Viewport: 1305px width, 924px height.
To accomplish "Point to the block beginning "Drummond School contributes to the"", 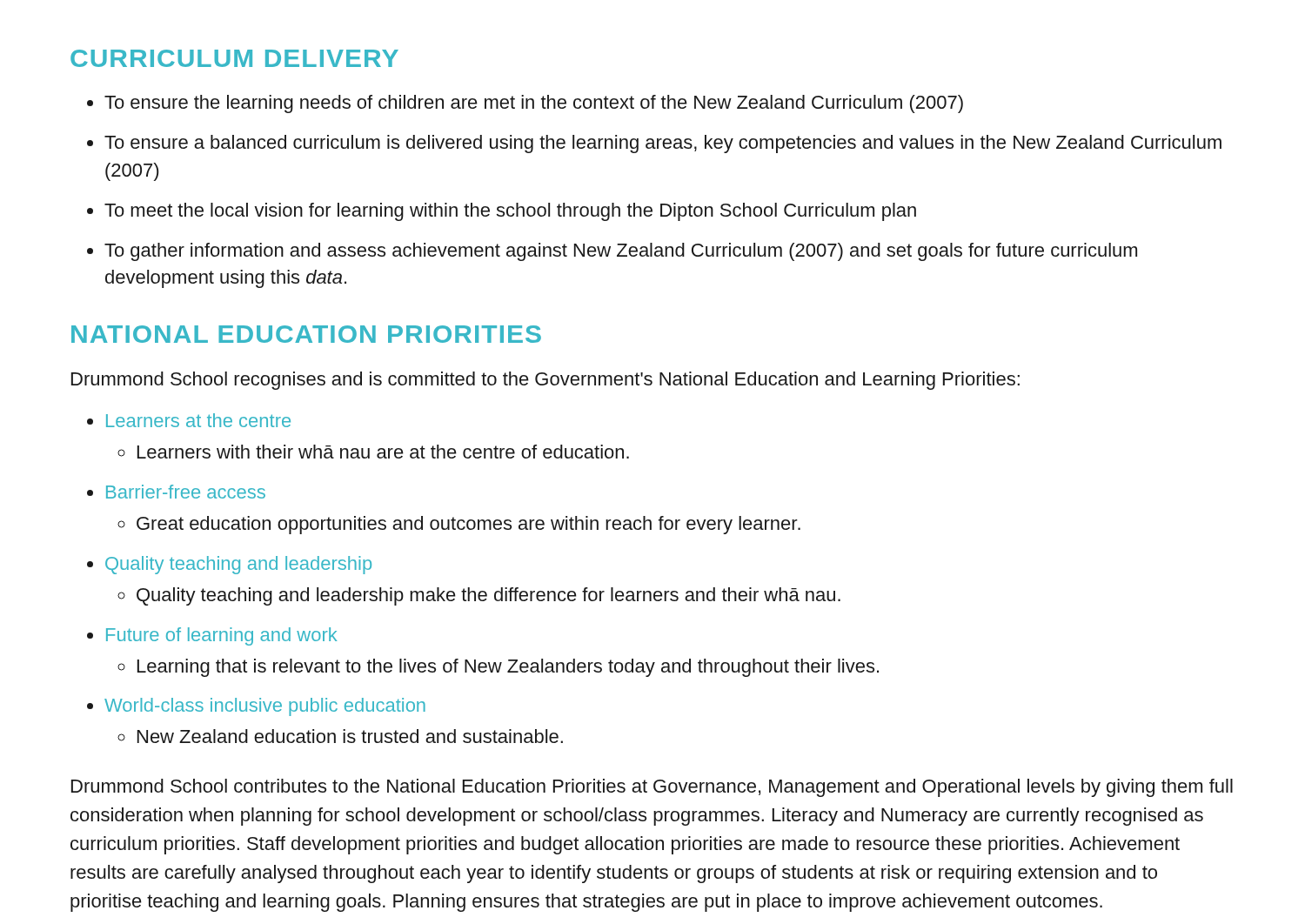I will 652,844.
